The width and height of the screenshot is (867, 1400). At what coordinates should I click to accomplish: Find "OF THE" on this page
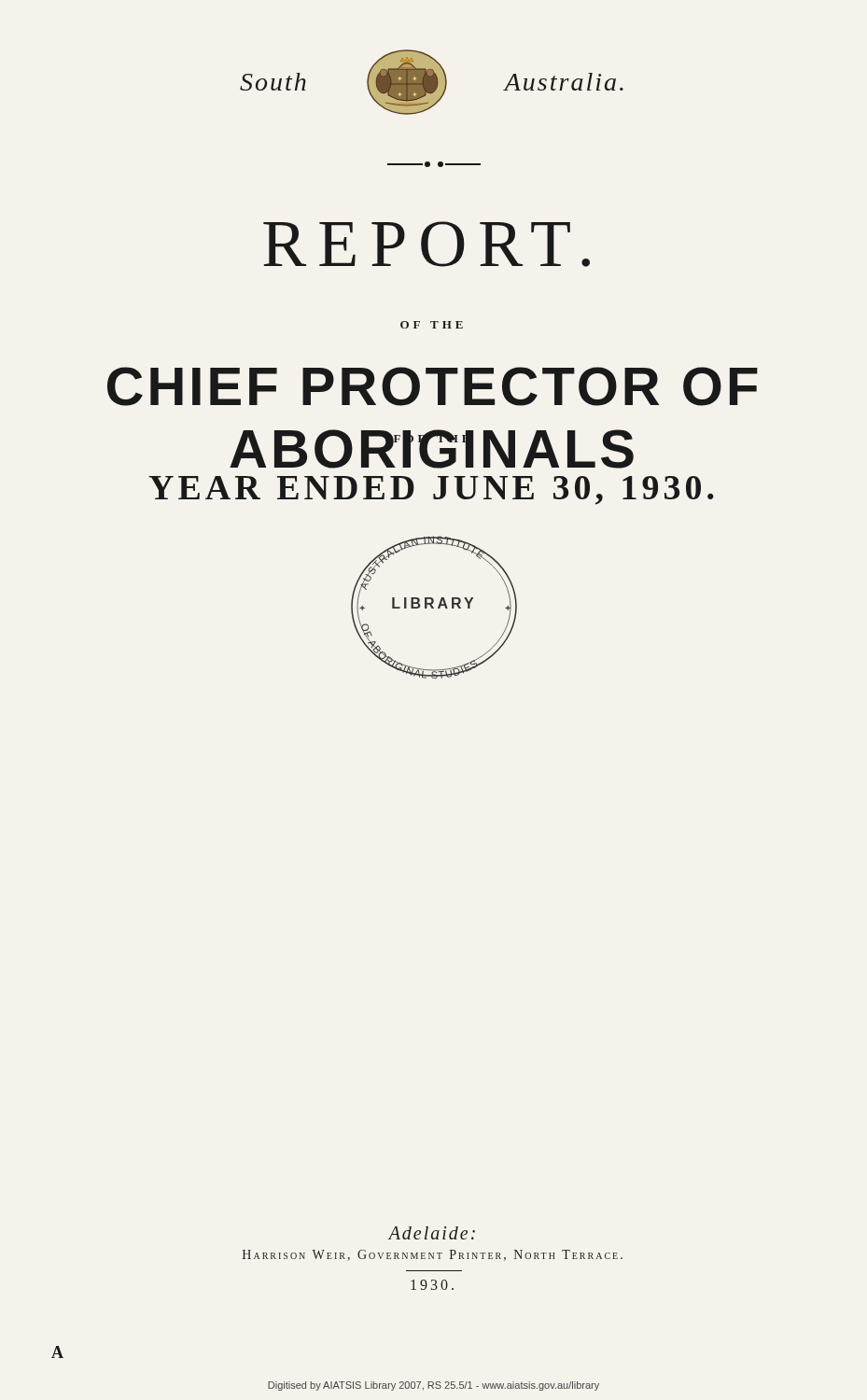[434, 324]
